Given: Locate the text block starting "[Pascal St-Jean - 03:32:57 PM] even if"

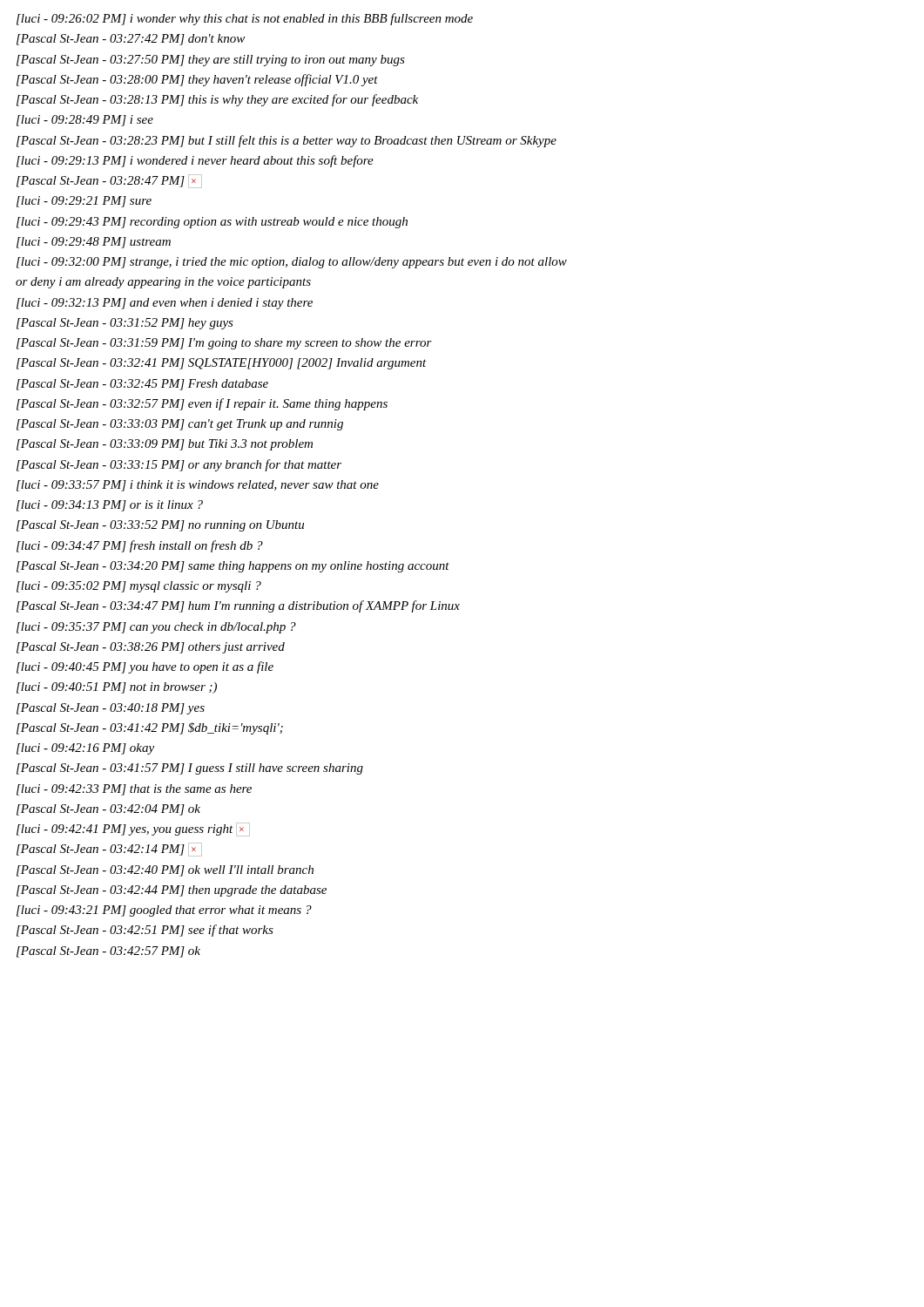Looking at the screenshot, I should click(202, 403).
